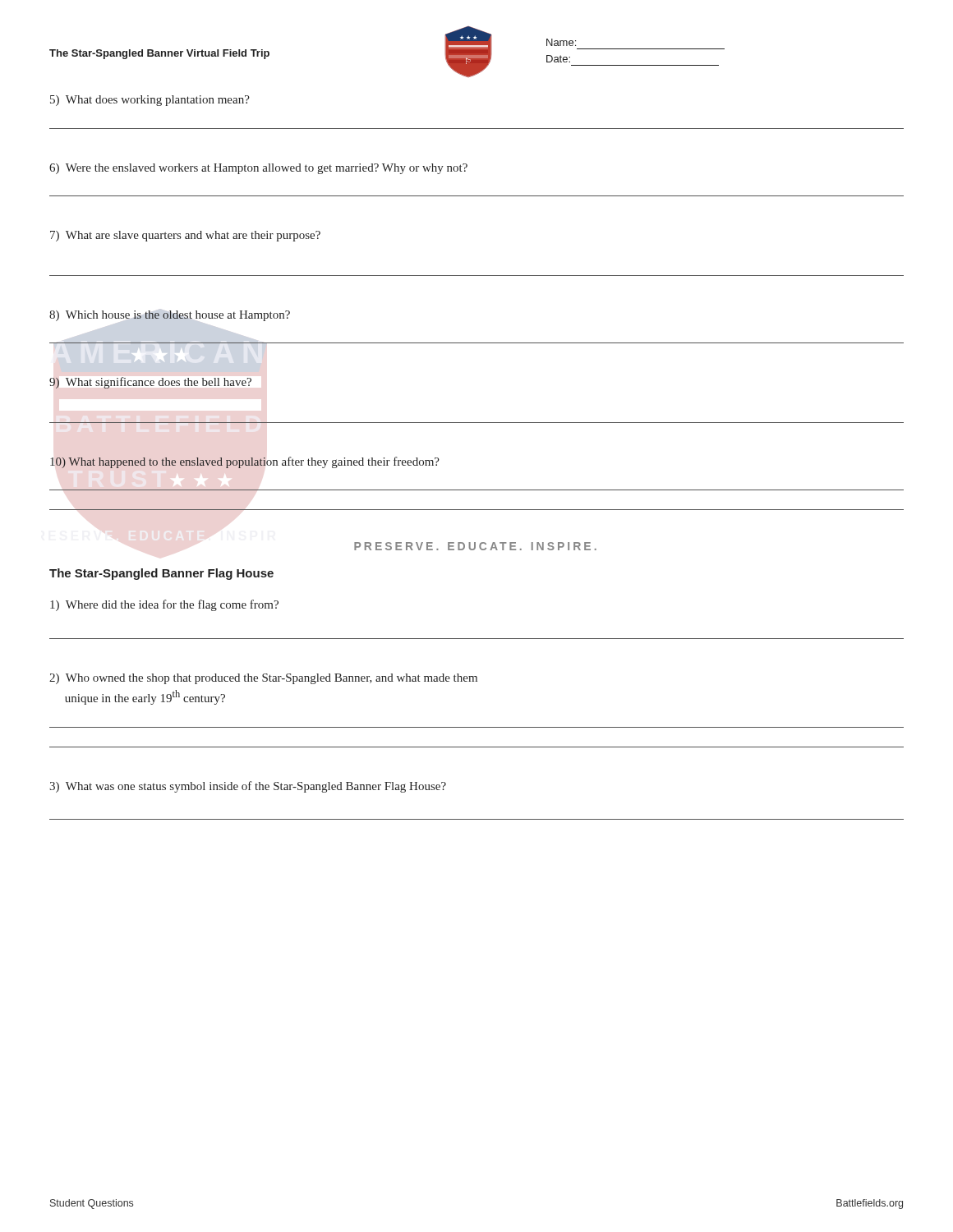Screen dimensions: 1232x953
Task: Point to the block beginning "5) What does working"
Action: tap(150, 101)
